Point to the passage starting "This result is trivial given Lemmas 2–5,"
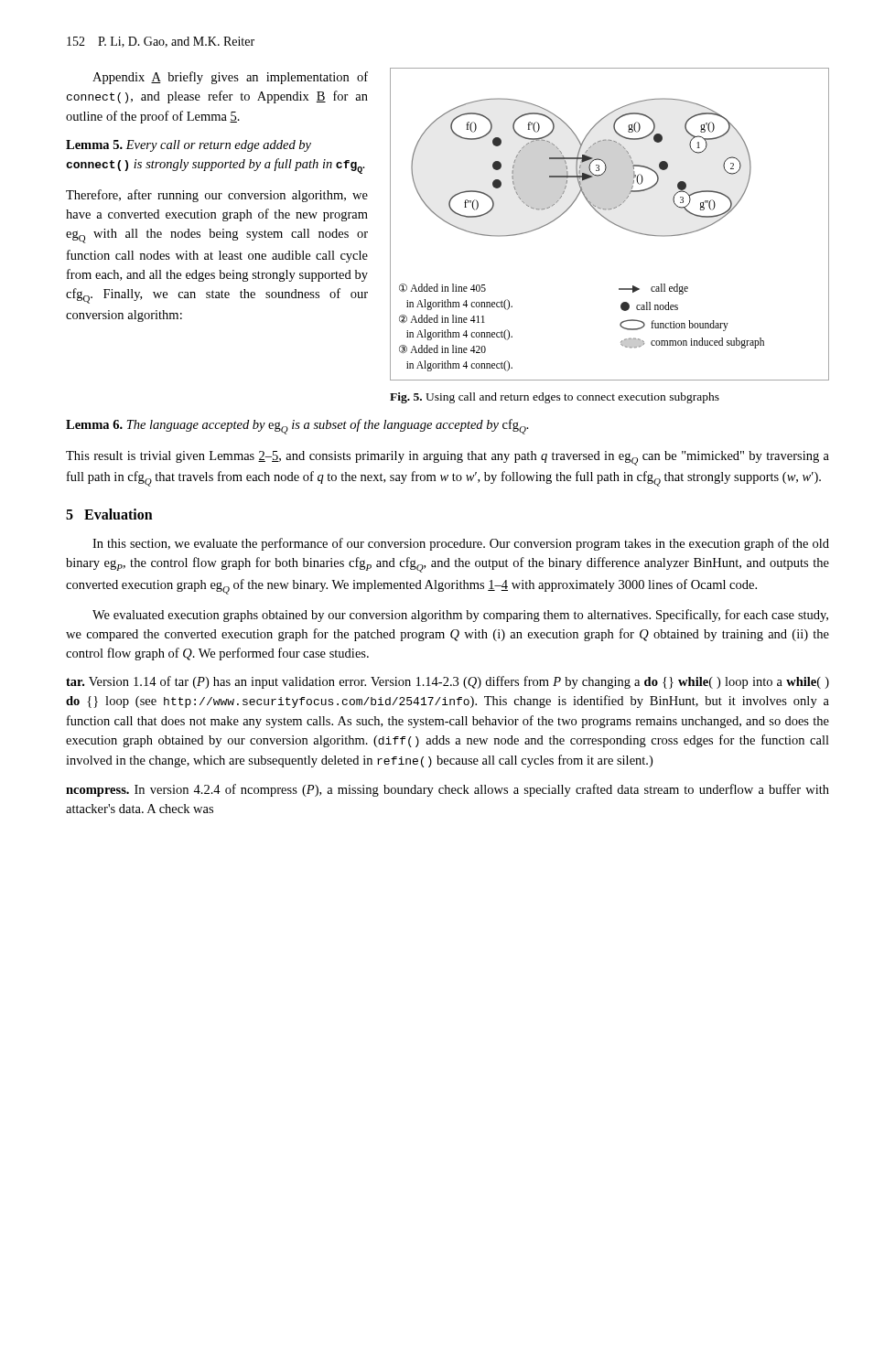This screenshot has width=895, height=1372. click(x=448, y=468)
